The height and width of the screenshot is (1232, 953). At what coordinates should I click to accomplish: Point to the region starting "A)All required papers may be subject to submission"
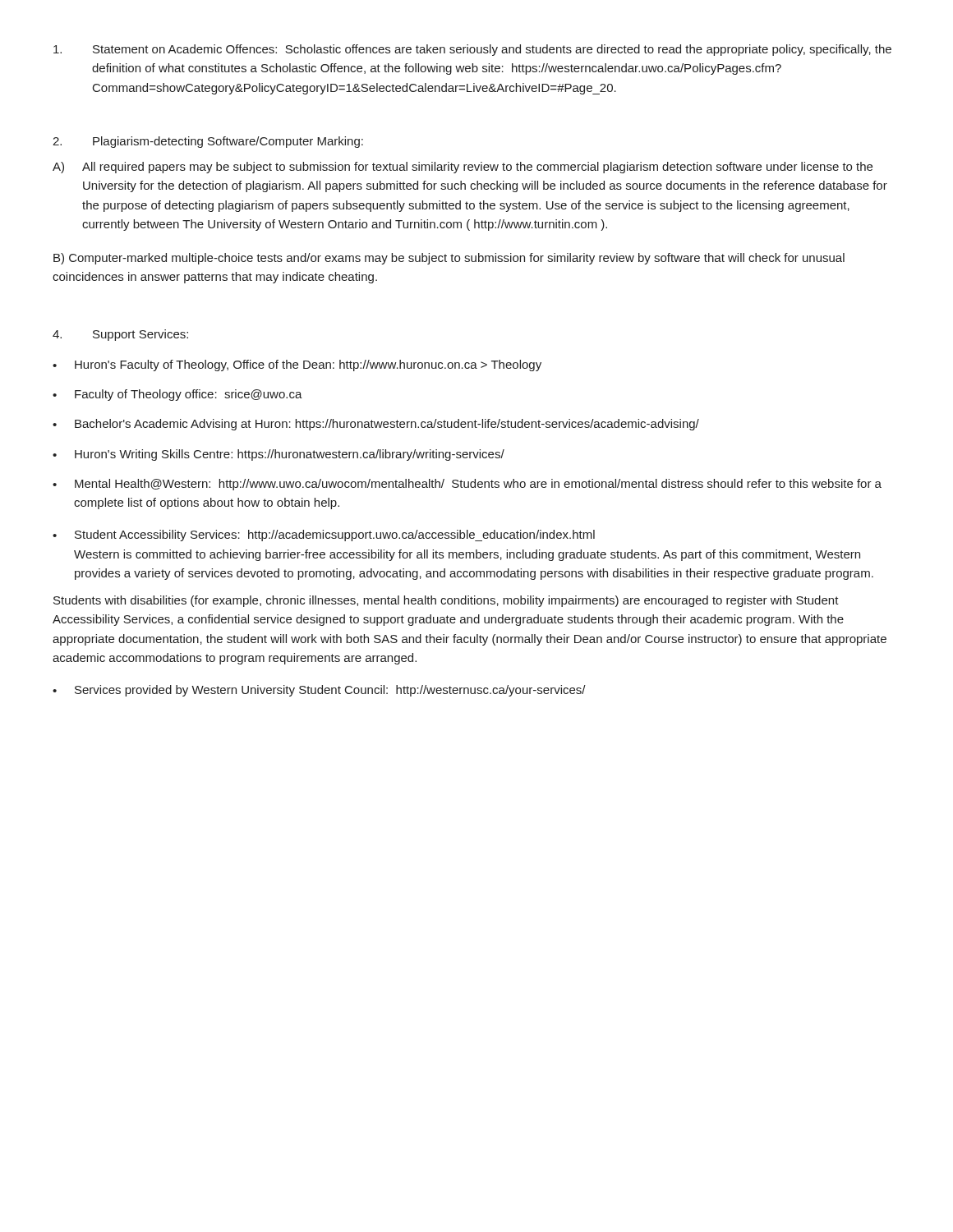click(x=475, y=195)
